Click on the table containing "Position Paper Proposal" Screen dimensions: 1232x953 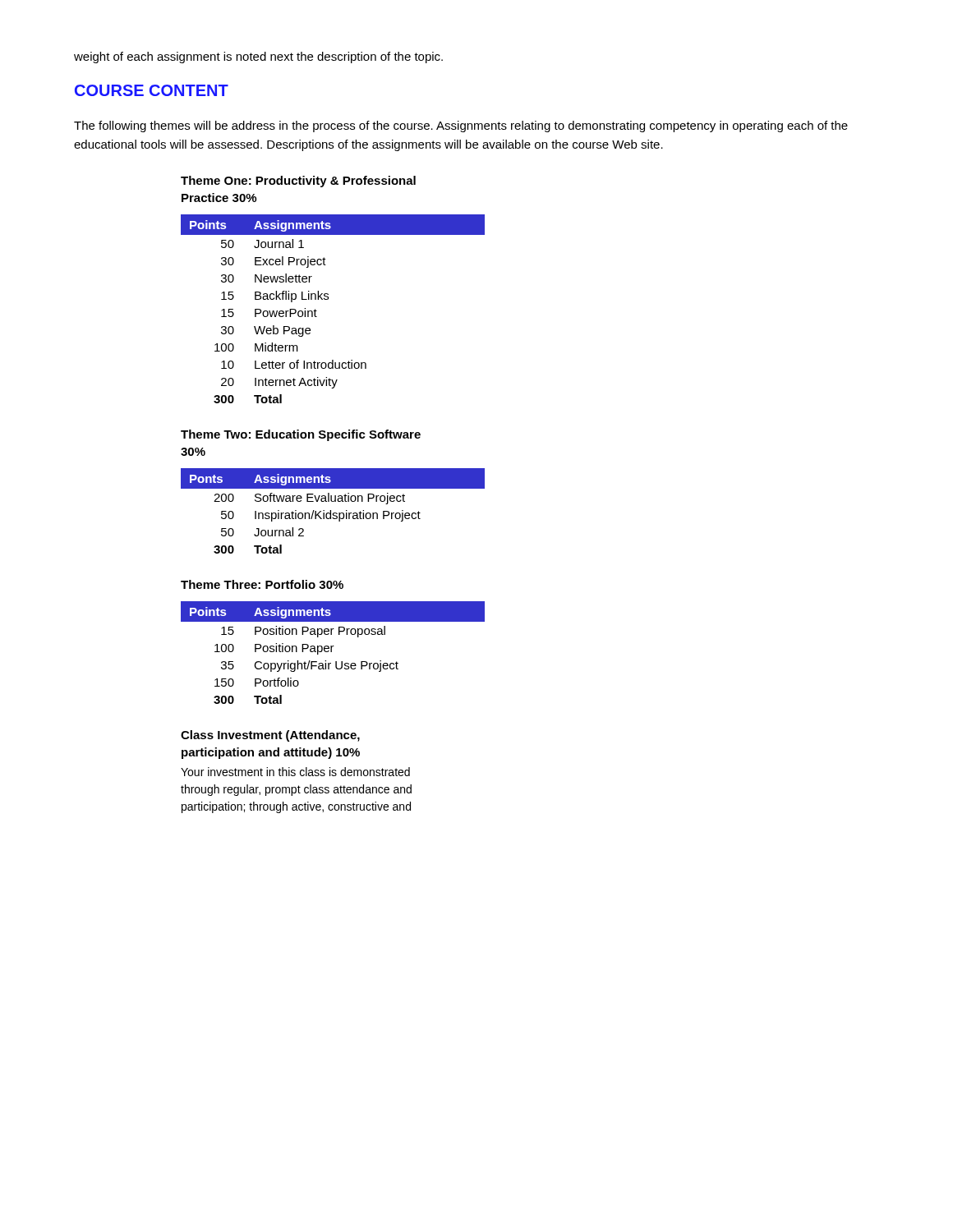[530, 655]
